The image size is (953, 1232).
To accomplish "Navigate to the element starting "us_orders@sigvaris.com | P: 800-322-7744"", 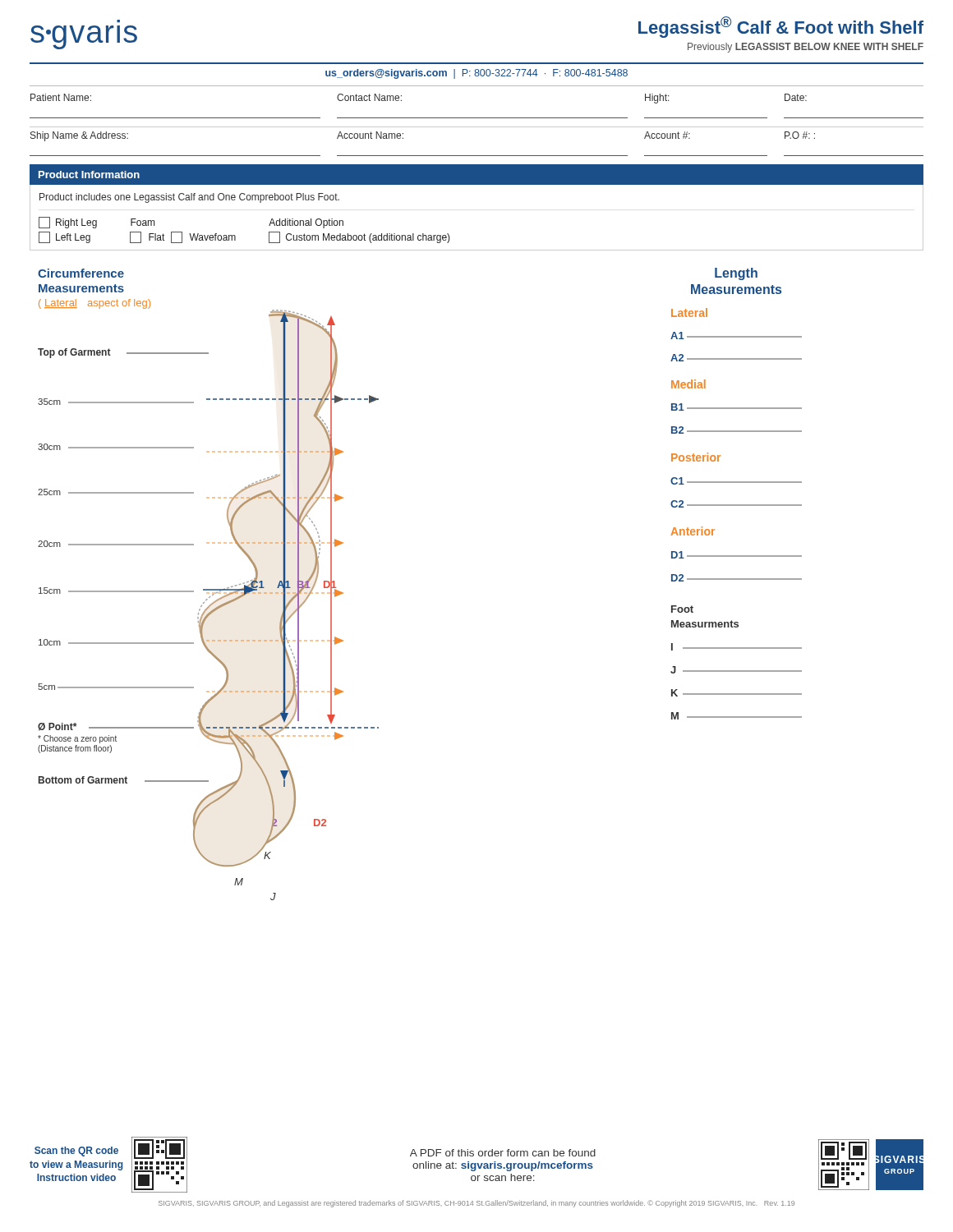I will coord(476,73).
